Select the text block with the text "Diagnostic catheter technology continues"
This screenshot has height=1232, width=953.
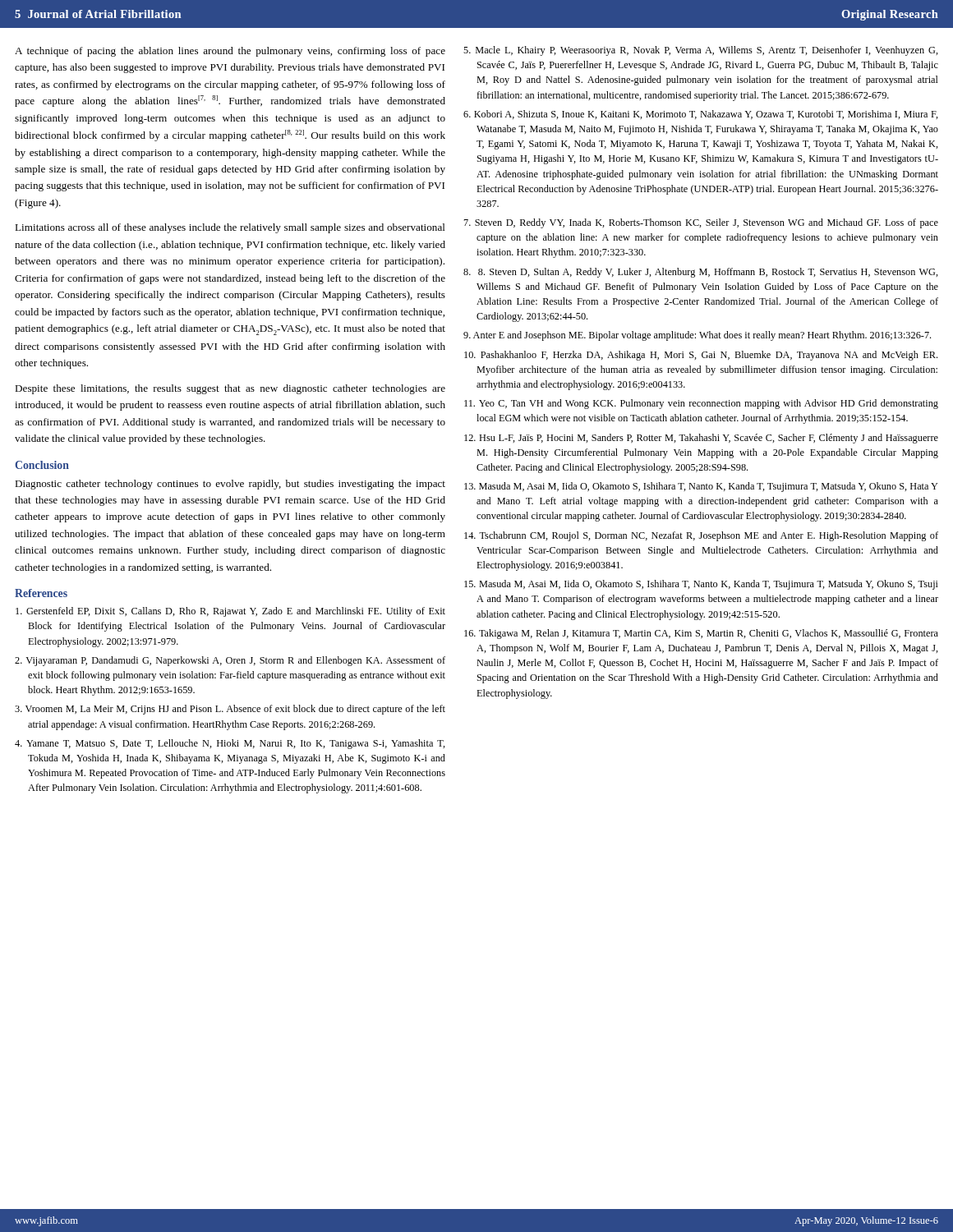coord(230,526)
